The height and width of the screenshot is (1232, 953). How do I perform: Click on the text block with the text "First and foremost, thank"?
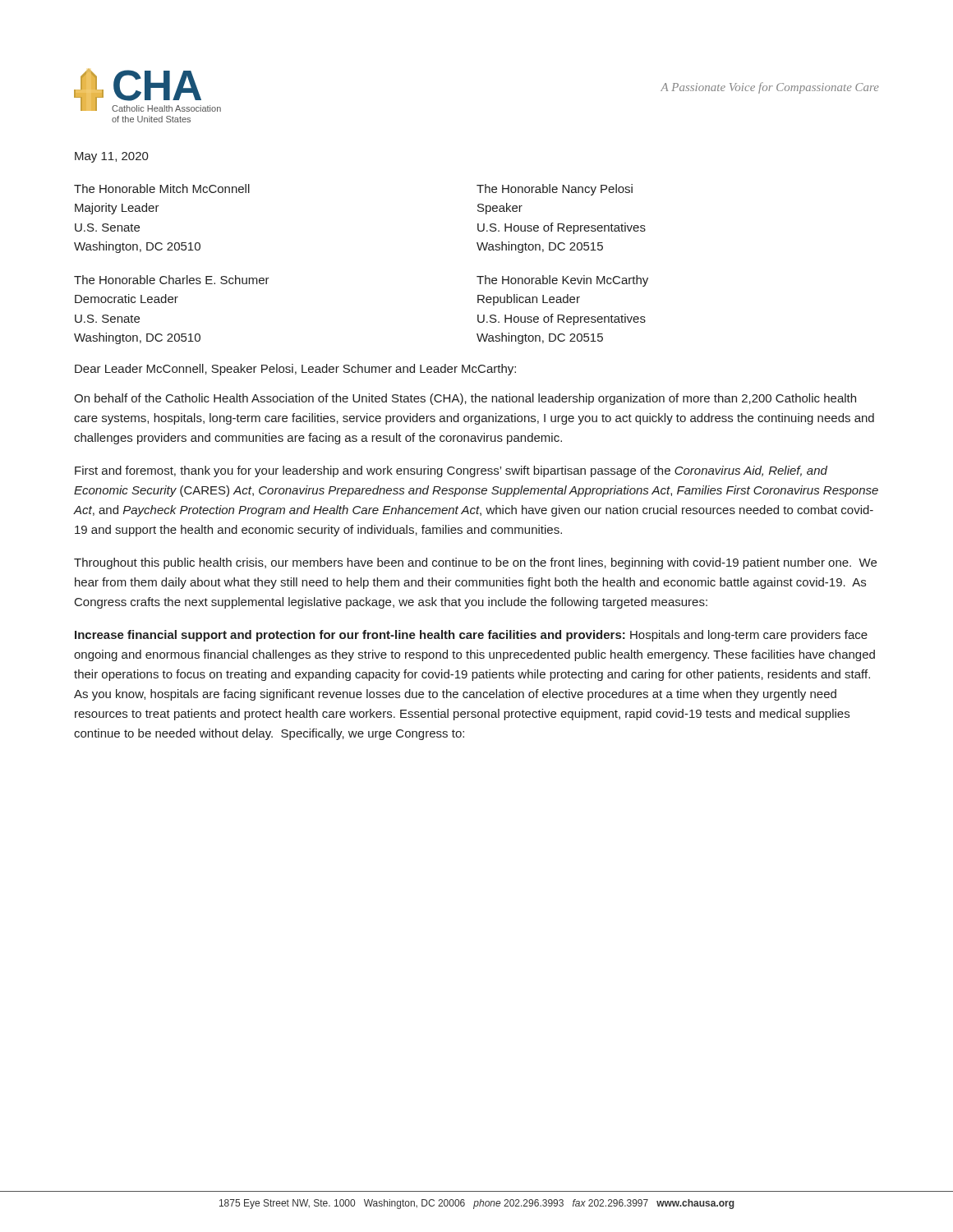(x=476, y=500)
